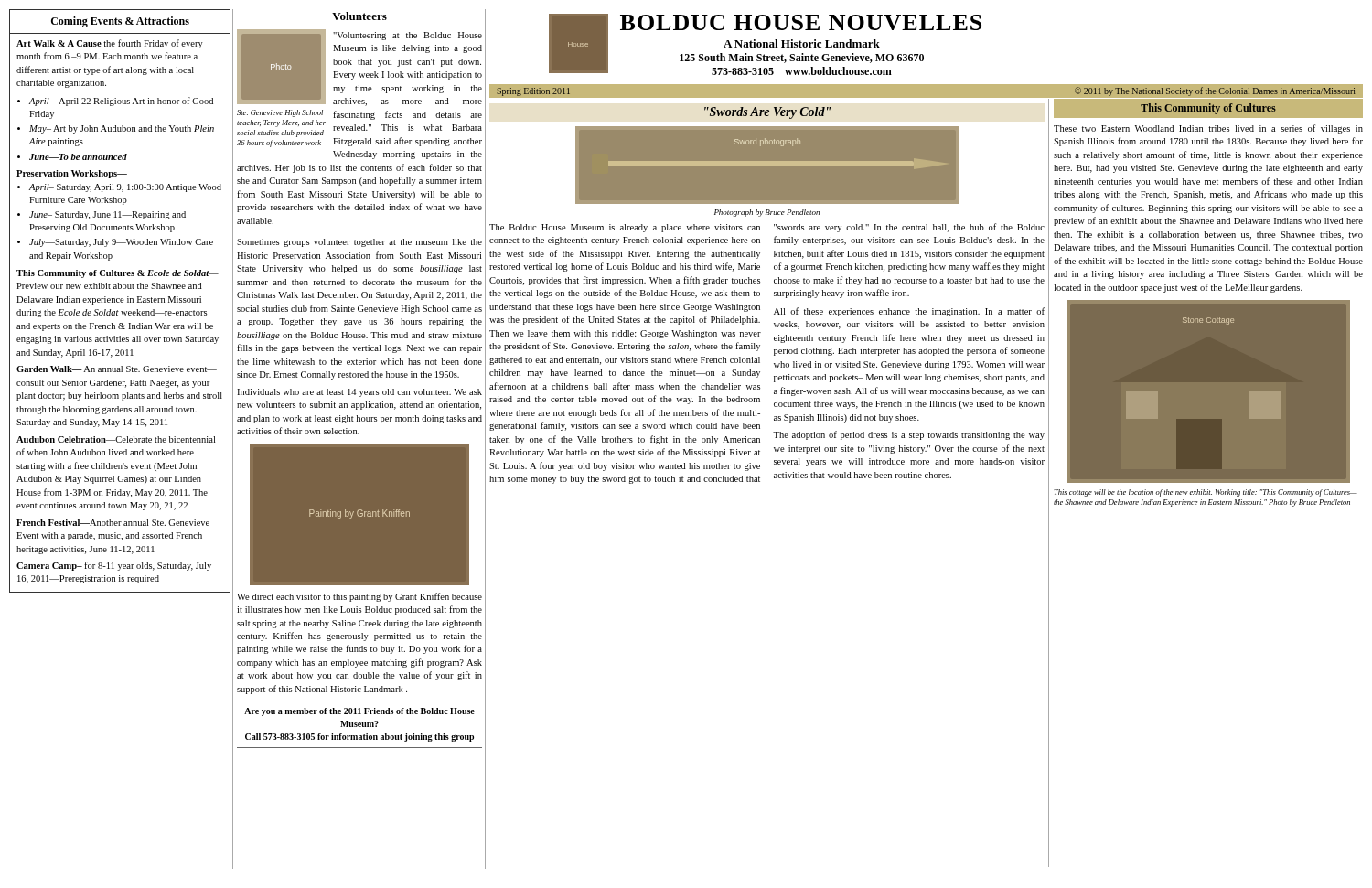
Task: Click on the passage starting "The Bolduc House Museum is already"
Action: [767, 354]
